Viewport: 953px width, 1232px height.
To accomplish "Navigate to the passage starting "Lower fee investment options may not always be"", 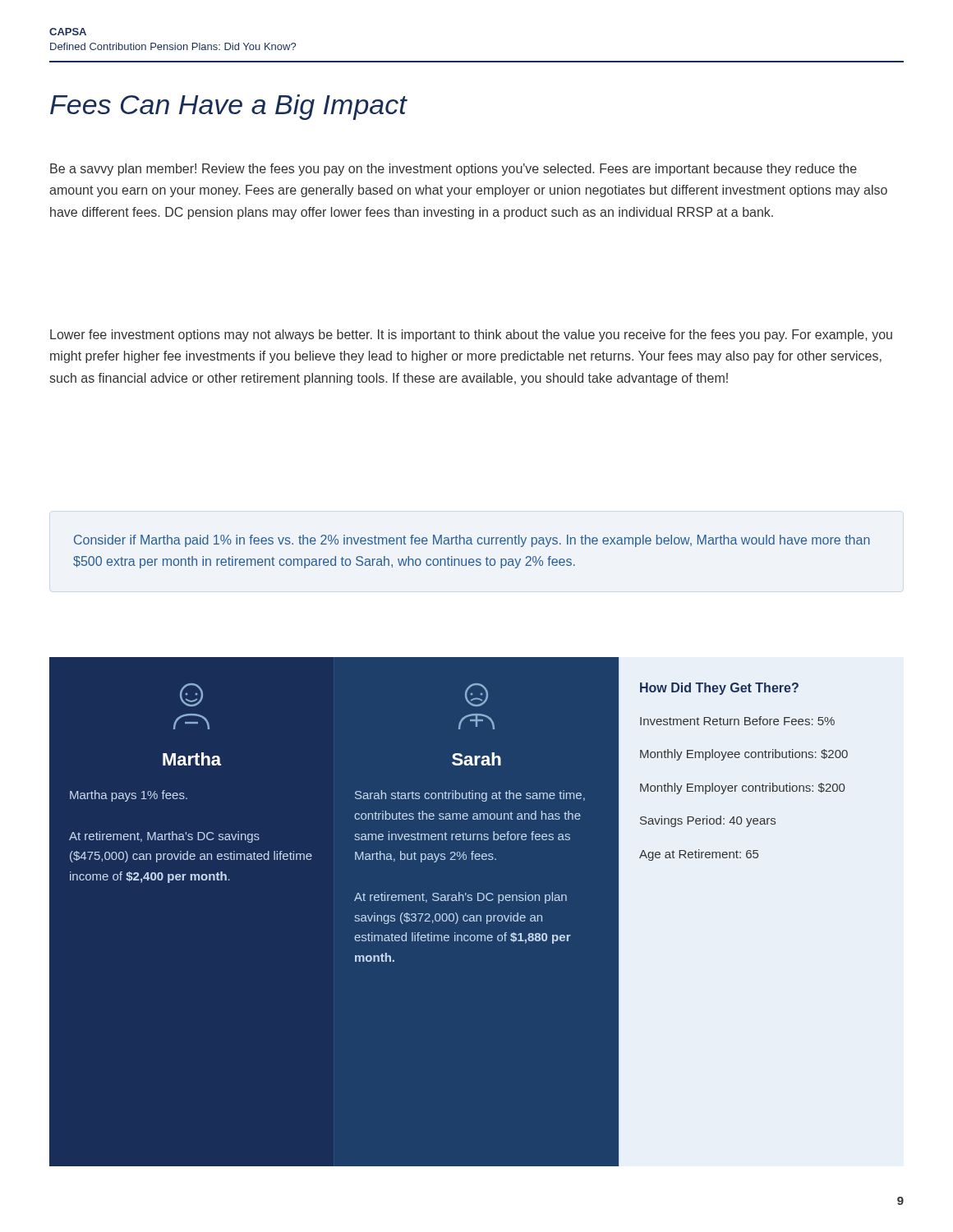I will (476, 357).
